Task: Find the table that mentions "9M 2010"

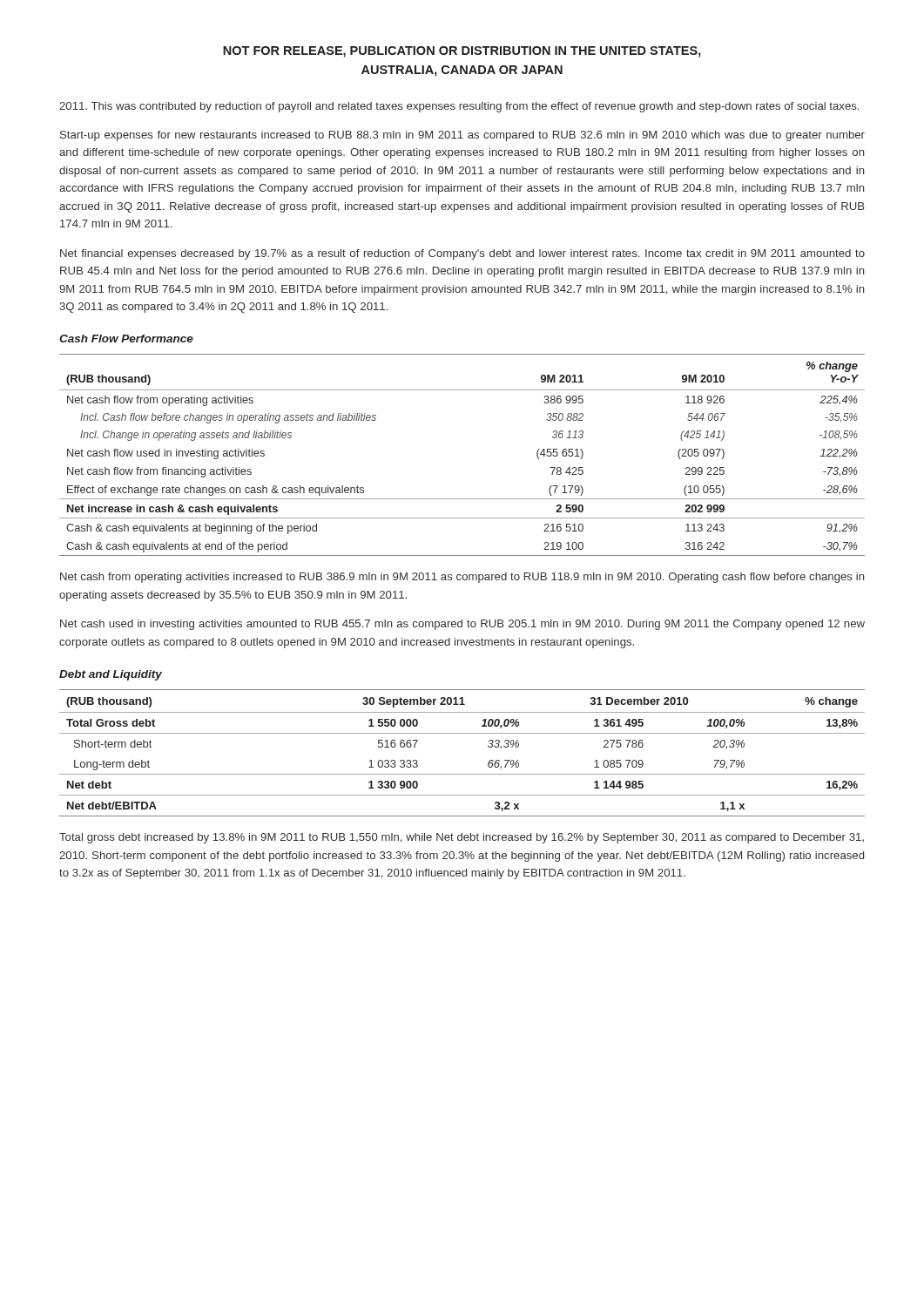Action: (x=462, y=455)
